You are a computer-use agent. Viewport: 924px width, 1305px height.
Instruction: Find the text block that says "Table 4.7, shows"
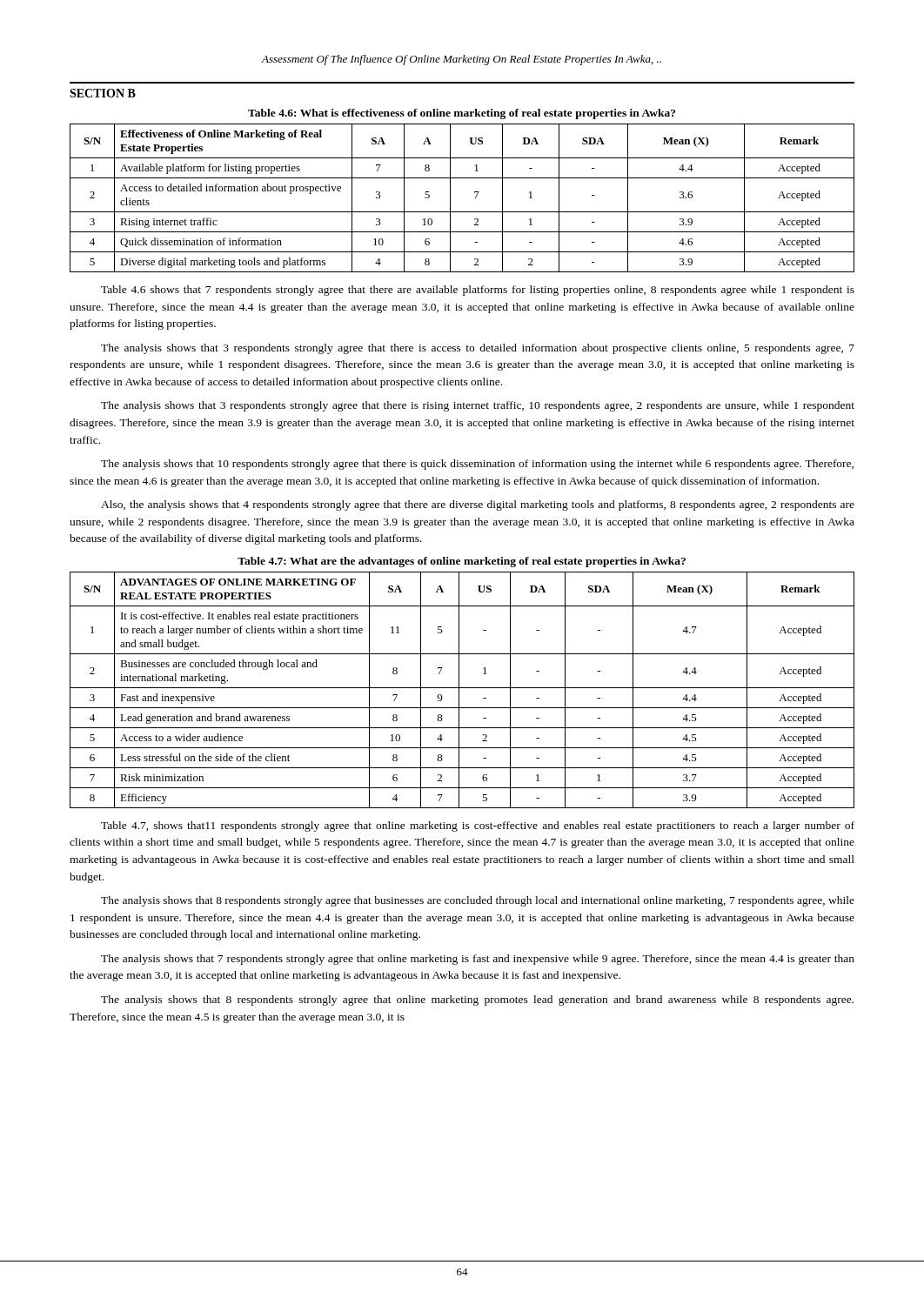coord(462,851)
